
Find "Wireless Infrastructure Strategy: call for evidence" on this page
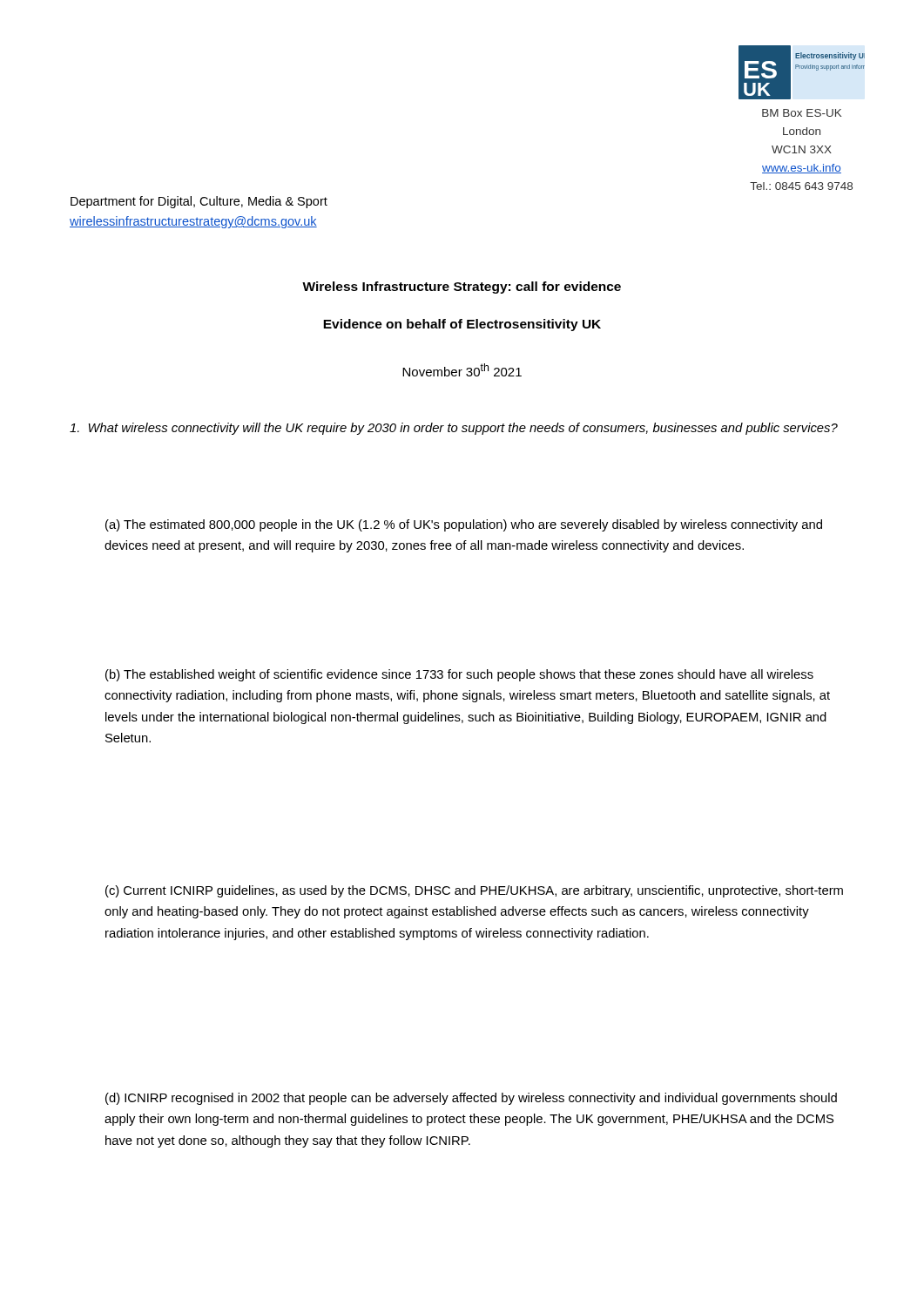tap(462, 286)
